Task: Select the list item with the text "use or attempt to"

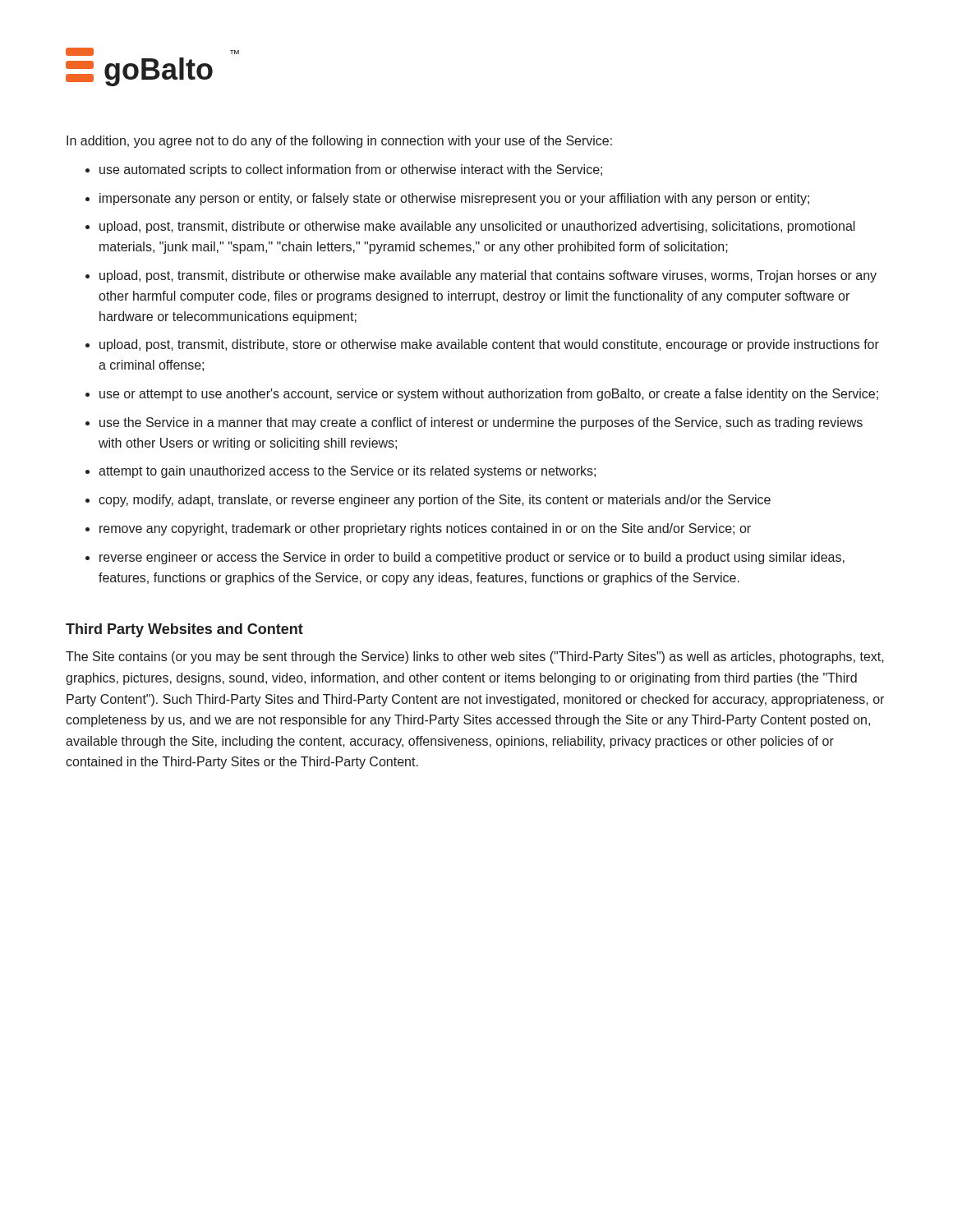Action: (489, 394)
